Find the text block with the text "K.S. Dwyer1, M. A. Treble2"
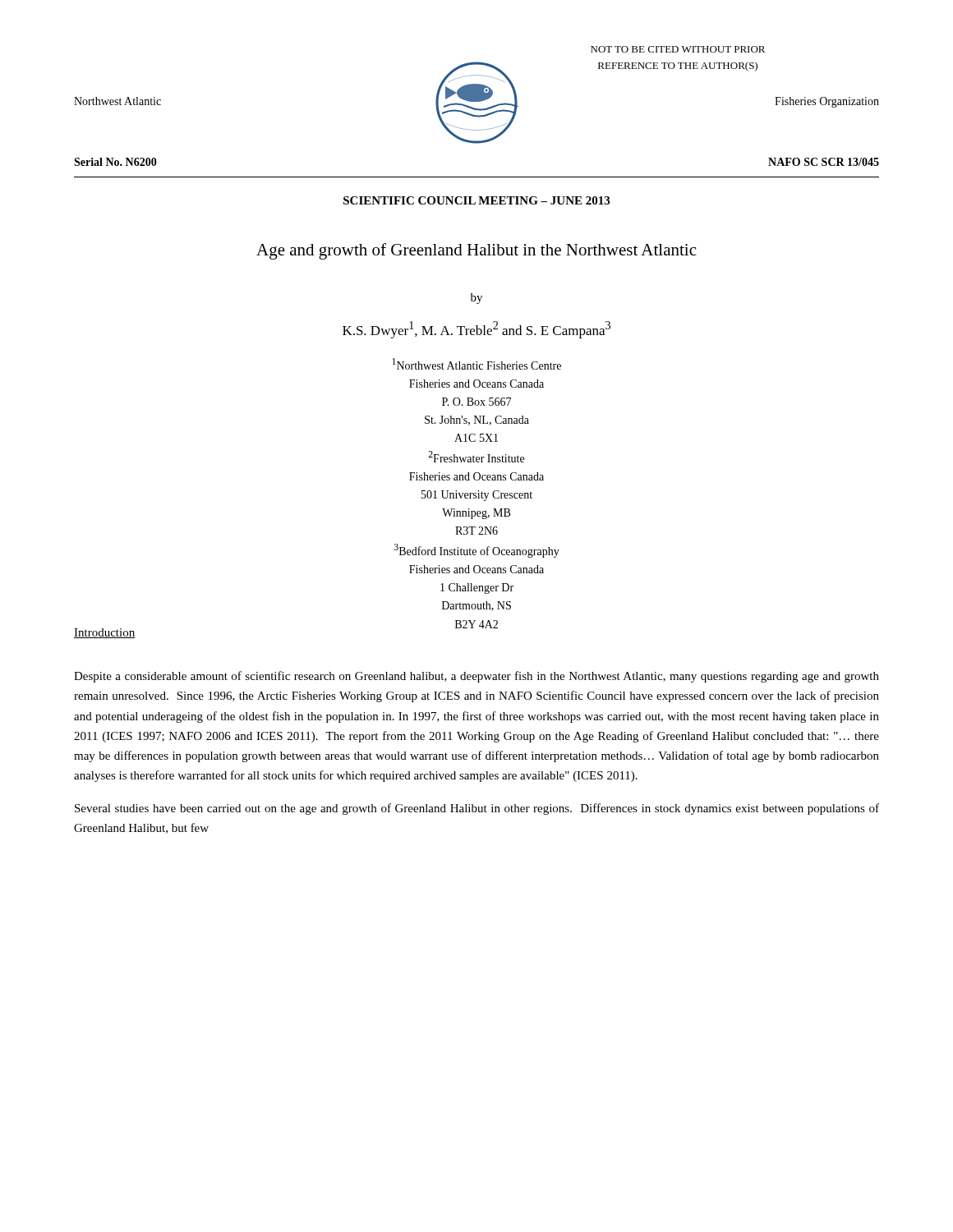Screen dimensions: 1232x953 point(476,328)
